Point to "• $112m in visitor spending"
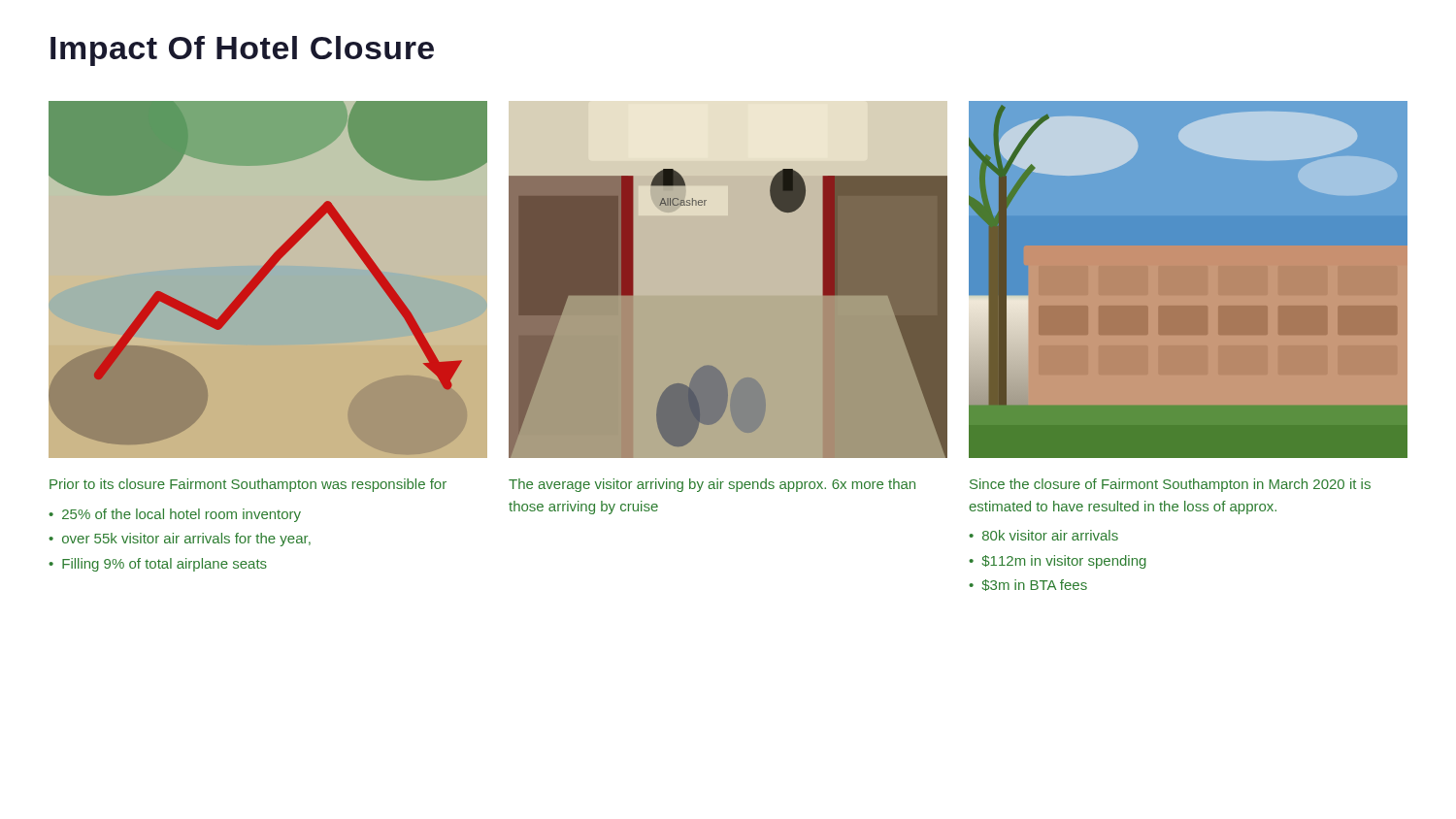Image resolution: width=1456 pixels, height=819 pixels. pos(1058,561)
